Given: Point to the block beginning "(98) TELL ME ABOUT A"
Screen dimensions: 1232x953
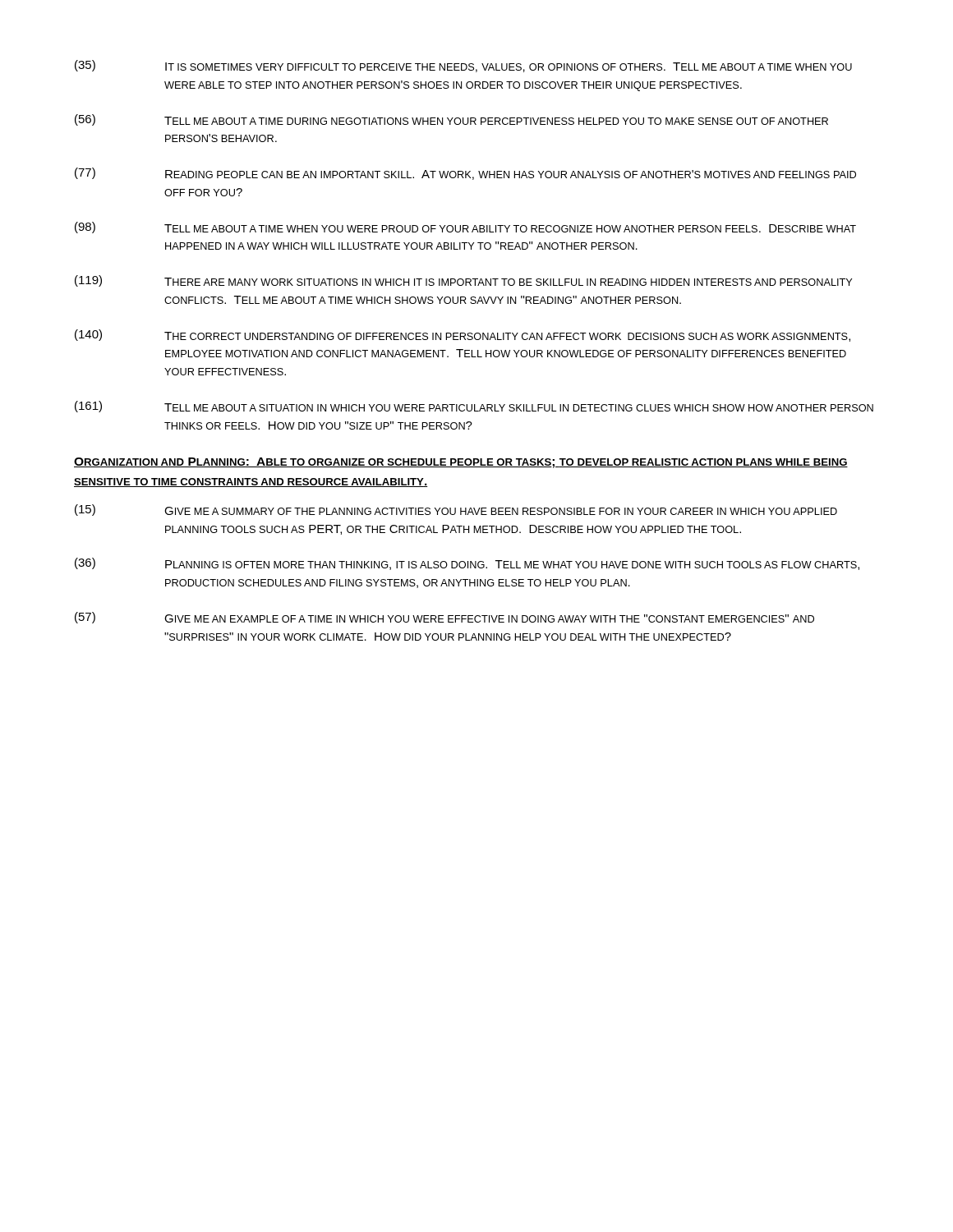Looking at the screenshot, I should click(x=476, y=237).
